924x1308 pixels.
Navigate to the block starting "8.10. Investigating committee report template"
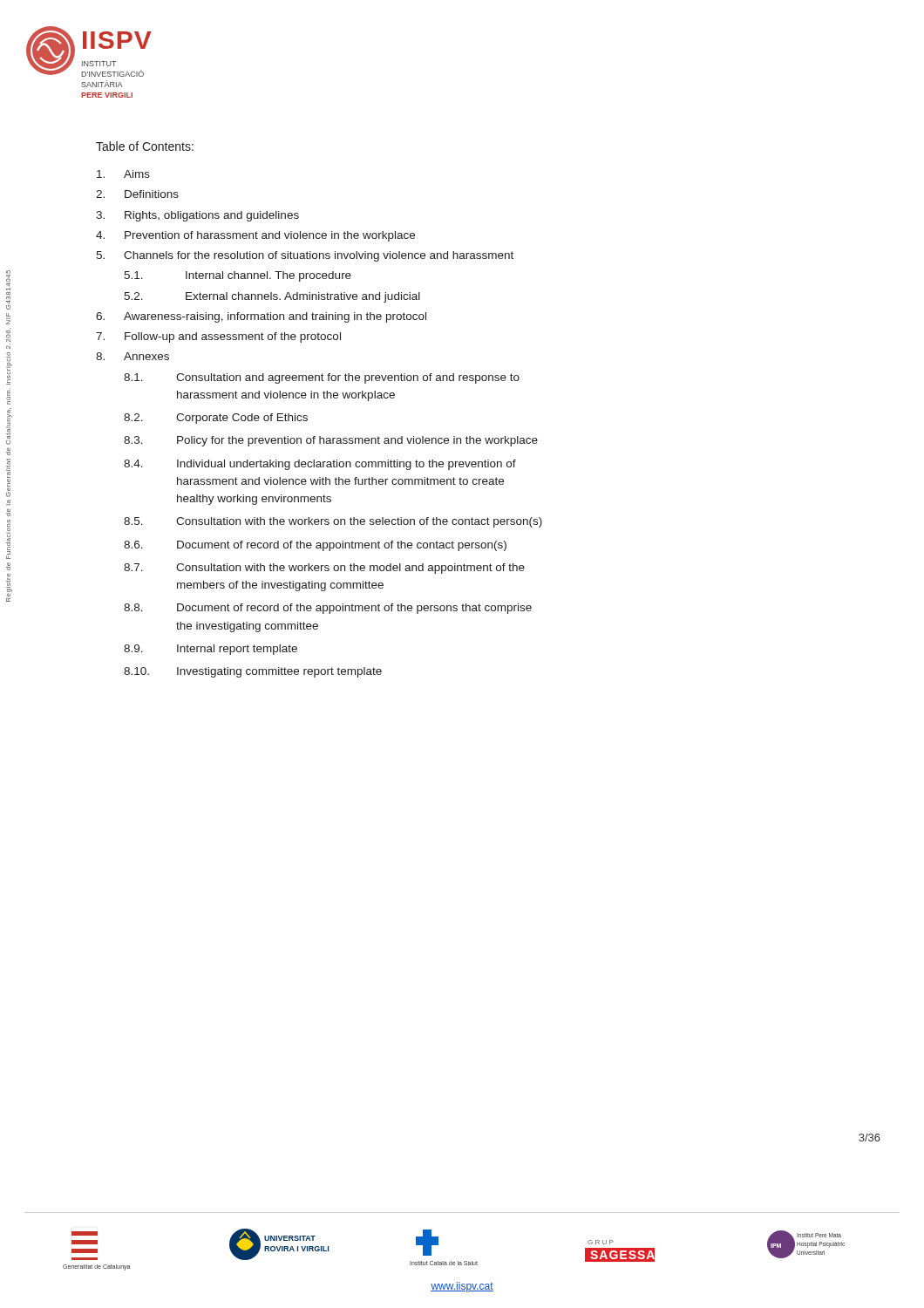(x=253, y=672)
